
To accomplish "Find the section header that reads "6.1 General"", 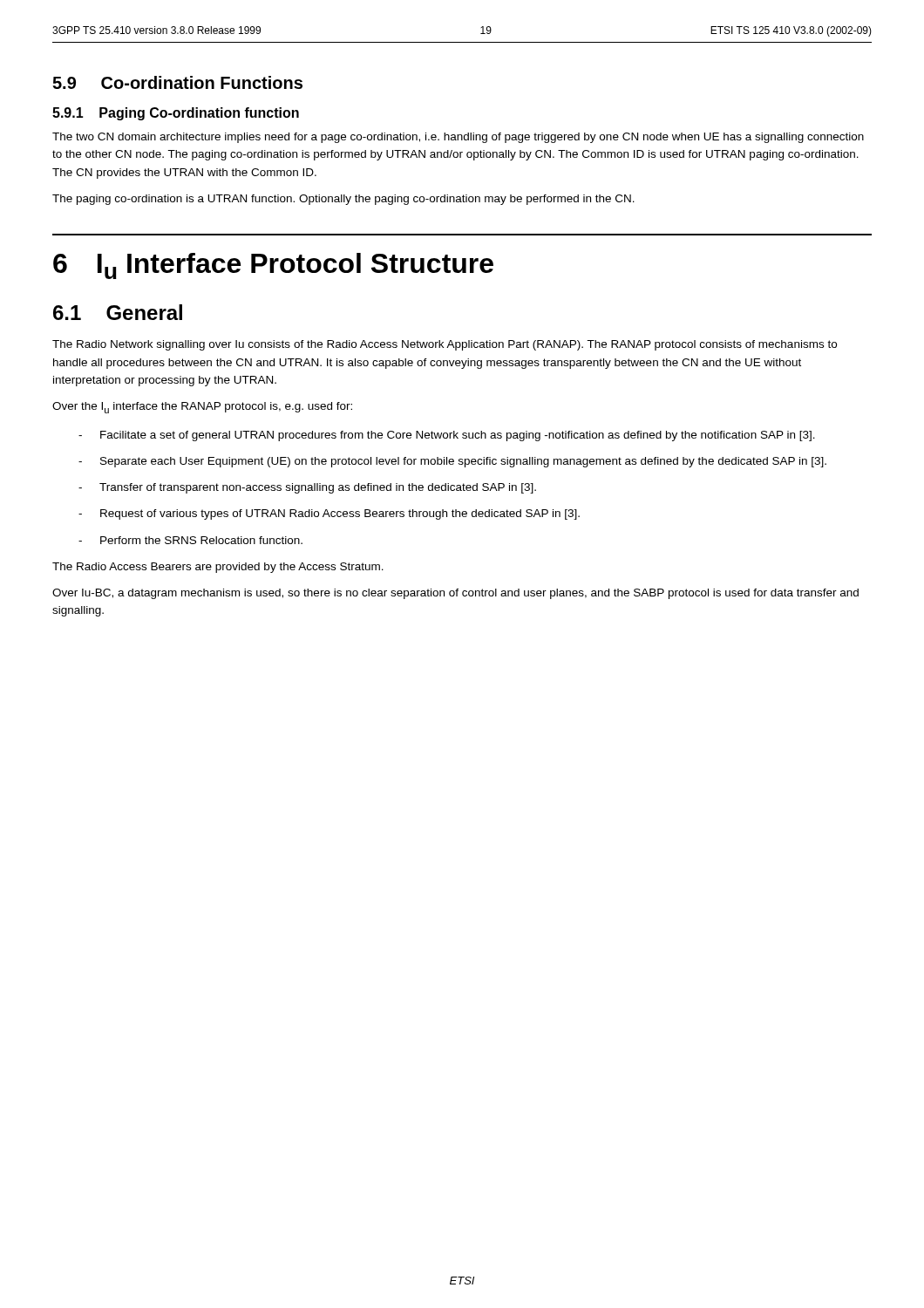I will (x=118, y=313).
